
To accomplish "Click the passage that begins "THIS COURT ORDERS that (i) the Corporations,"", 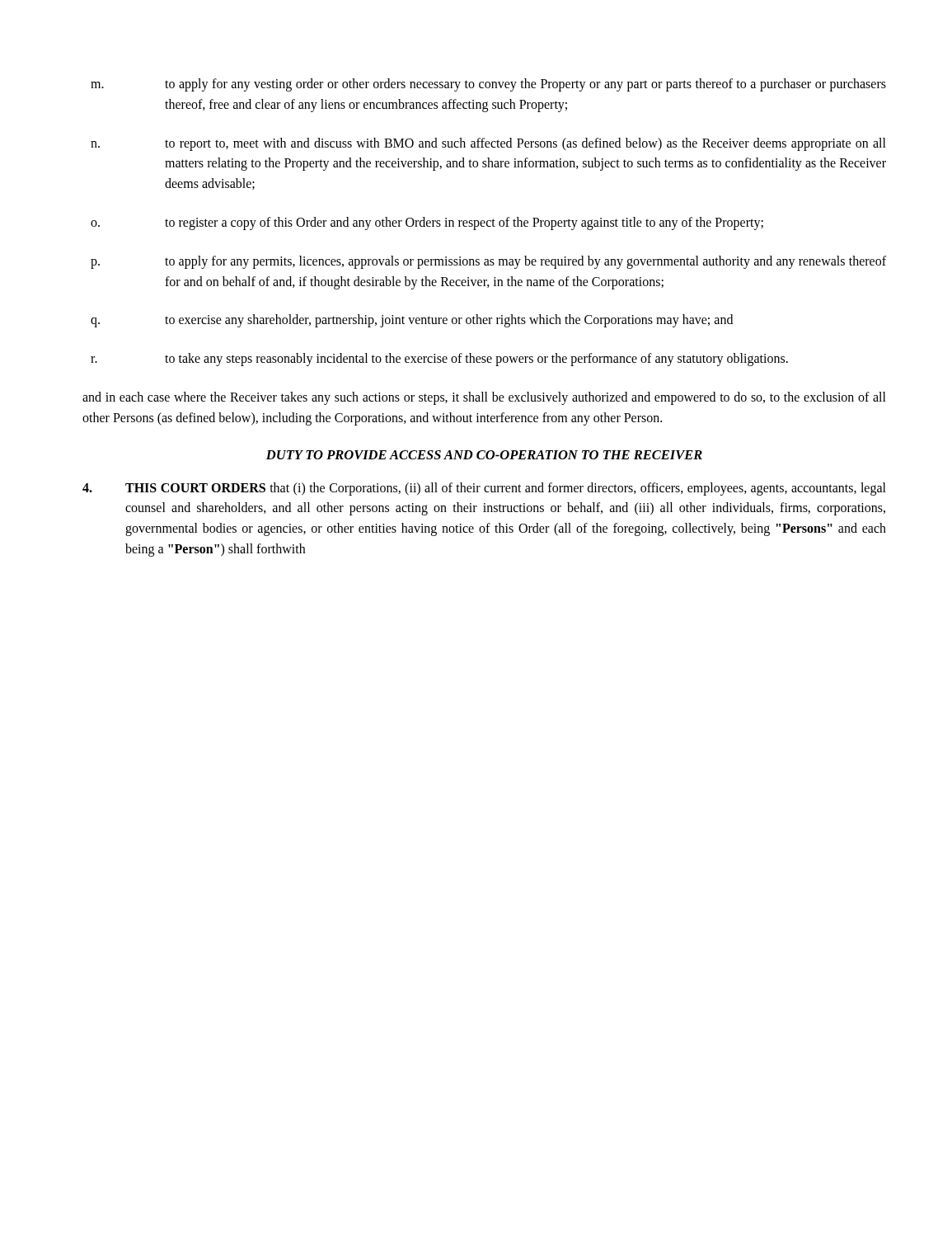I will (x=484, y=519).
